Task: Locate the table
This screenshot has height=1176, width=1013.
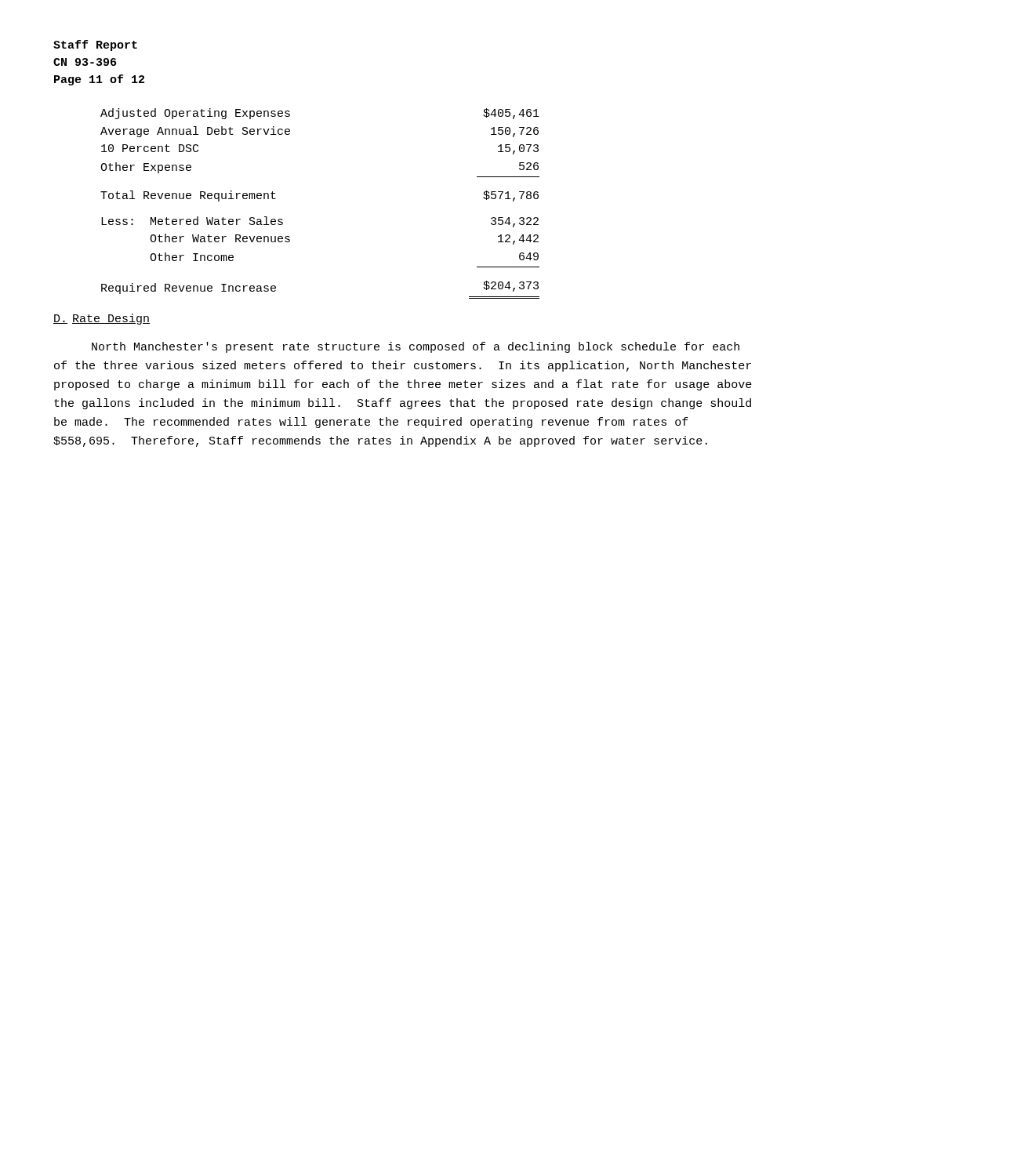Action: pyautogui.click(x=485, y=202)
